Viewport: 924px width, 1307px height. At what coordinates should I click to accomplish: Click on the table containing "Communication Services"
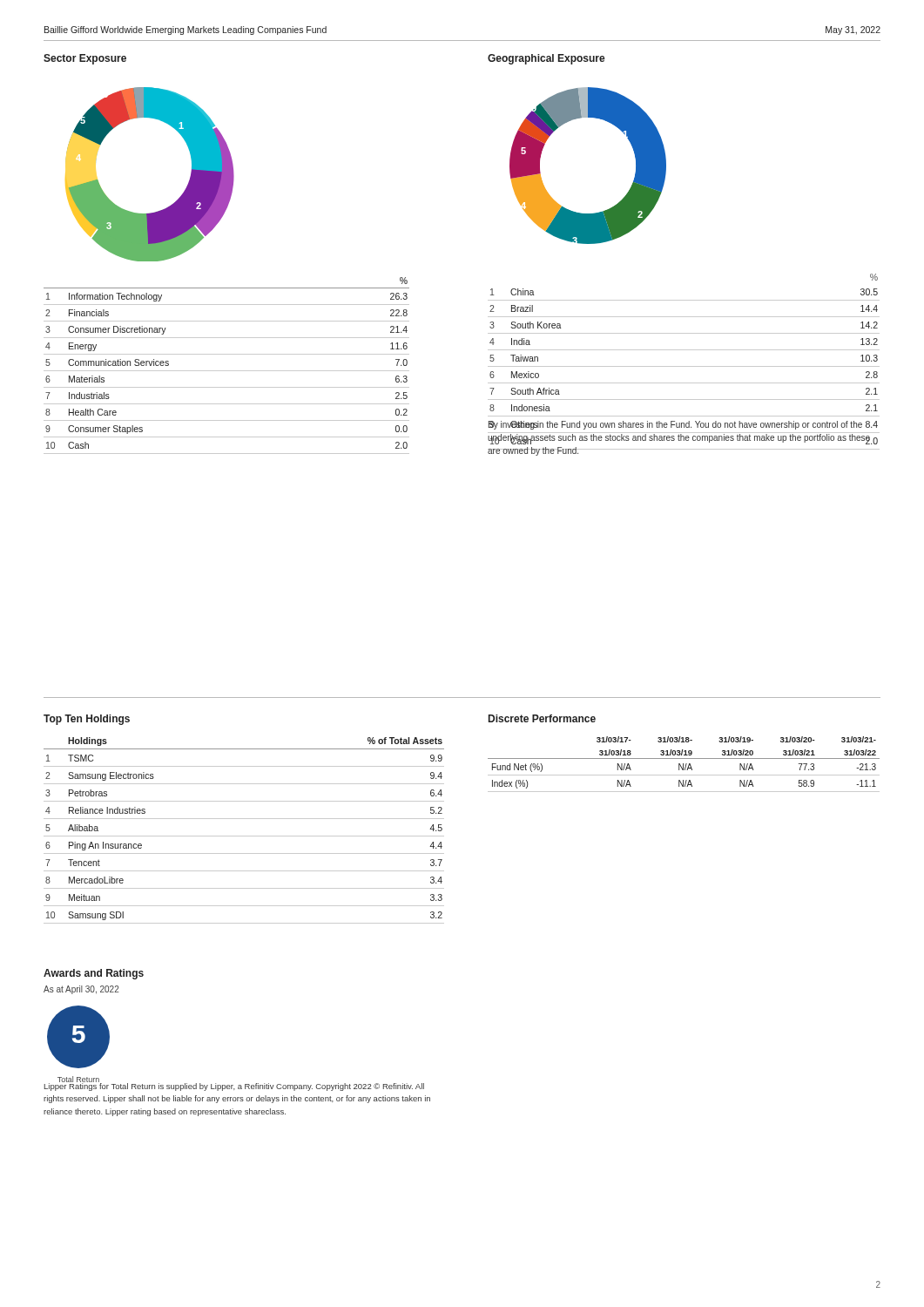pyautogui.click(x=226, y=362)
